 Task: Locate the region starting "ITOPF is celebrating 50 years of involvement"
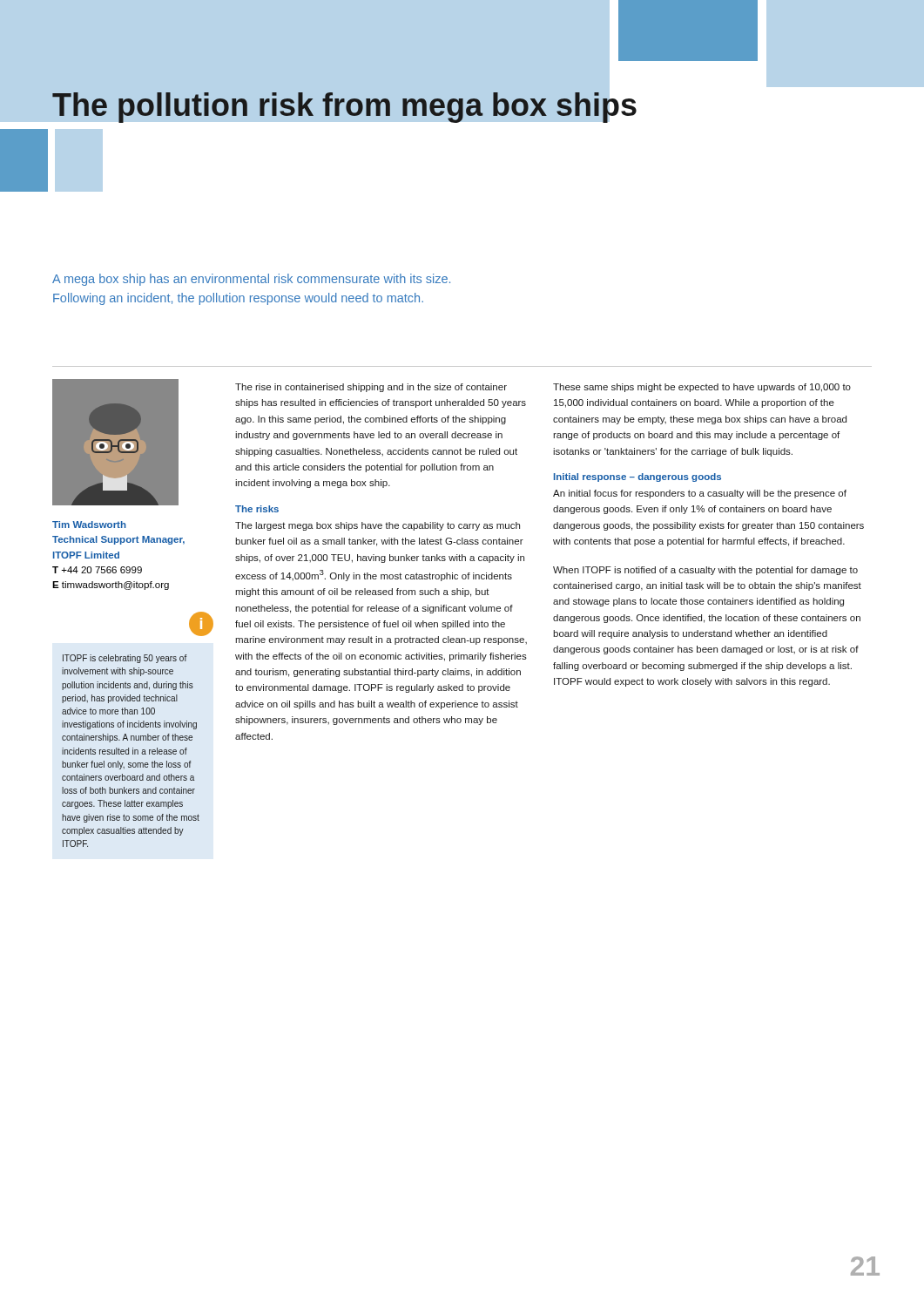click(131, 751)
